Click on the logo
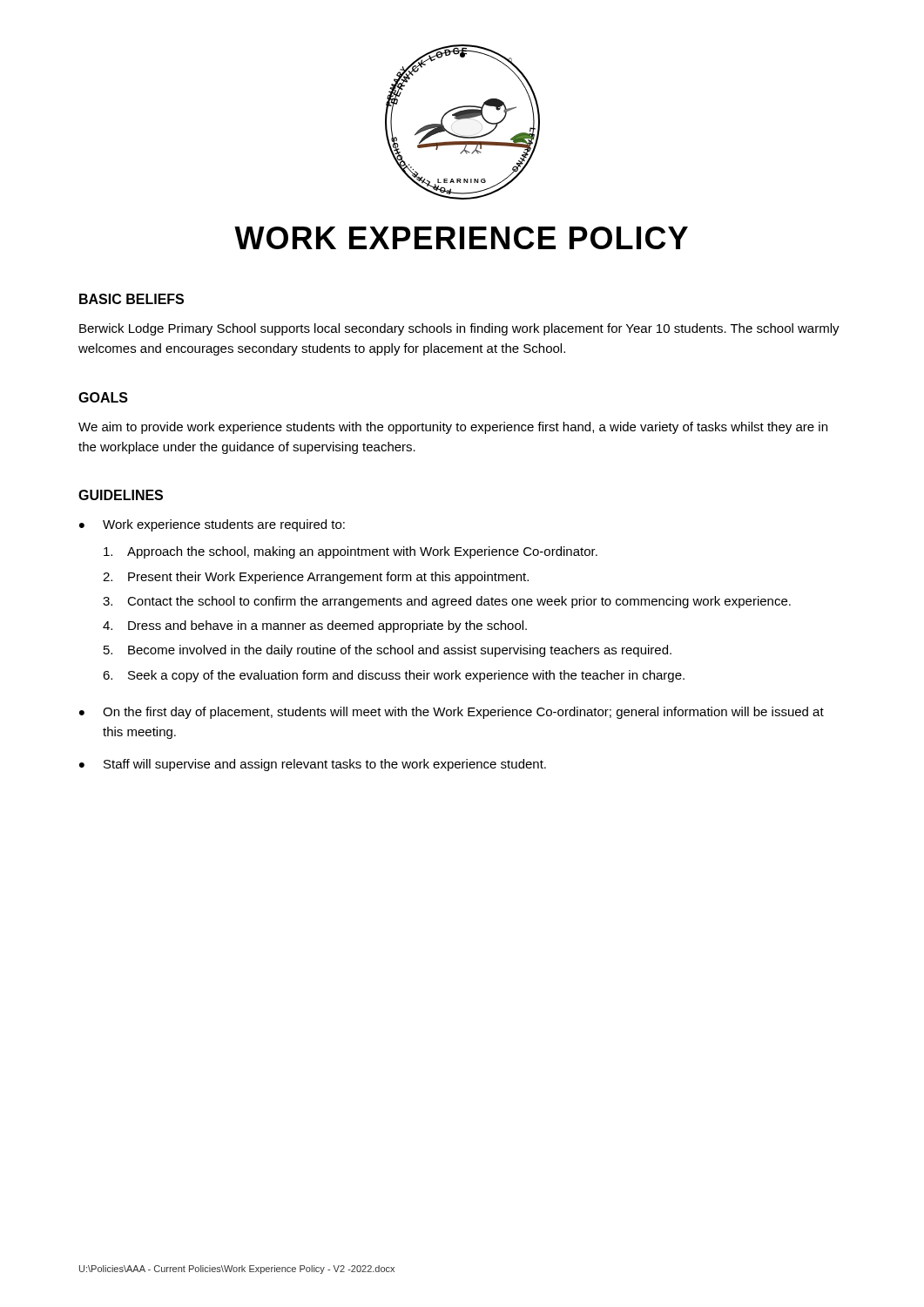 click(x=462, y=123)
